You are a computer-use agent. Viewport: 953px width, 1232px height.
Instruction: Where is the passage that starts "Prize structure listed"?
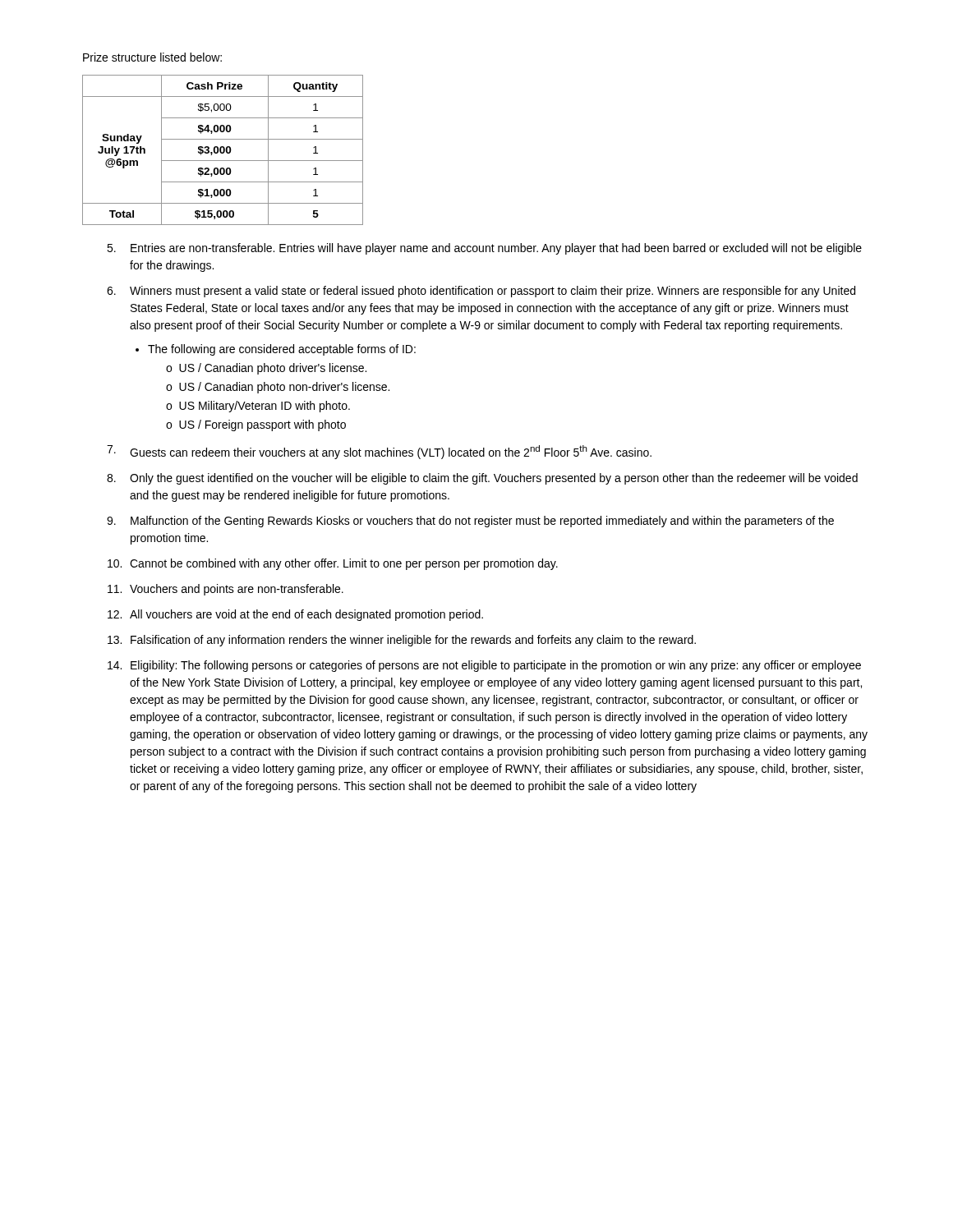click(x=152, y=57)
